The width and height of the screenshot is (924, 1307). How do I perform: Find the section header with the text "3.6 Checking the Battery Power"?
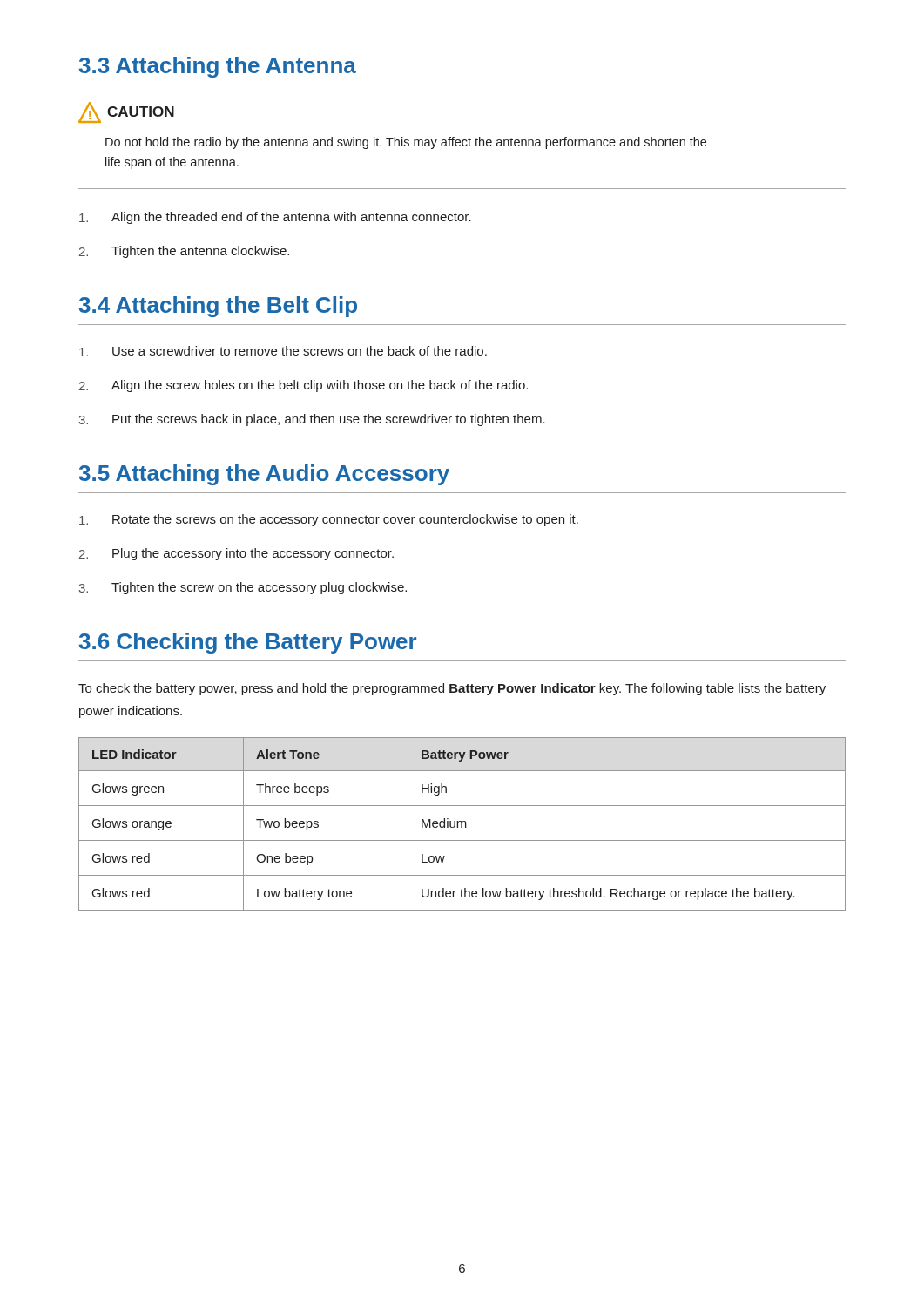(248, 643)
